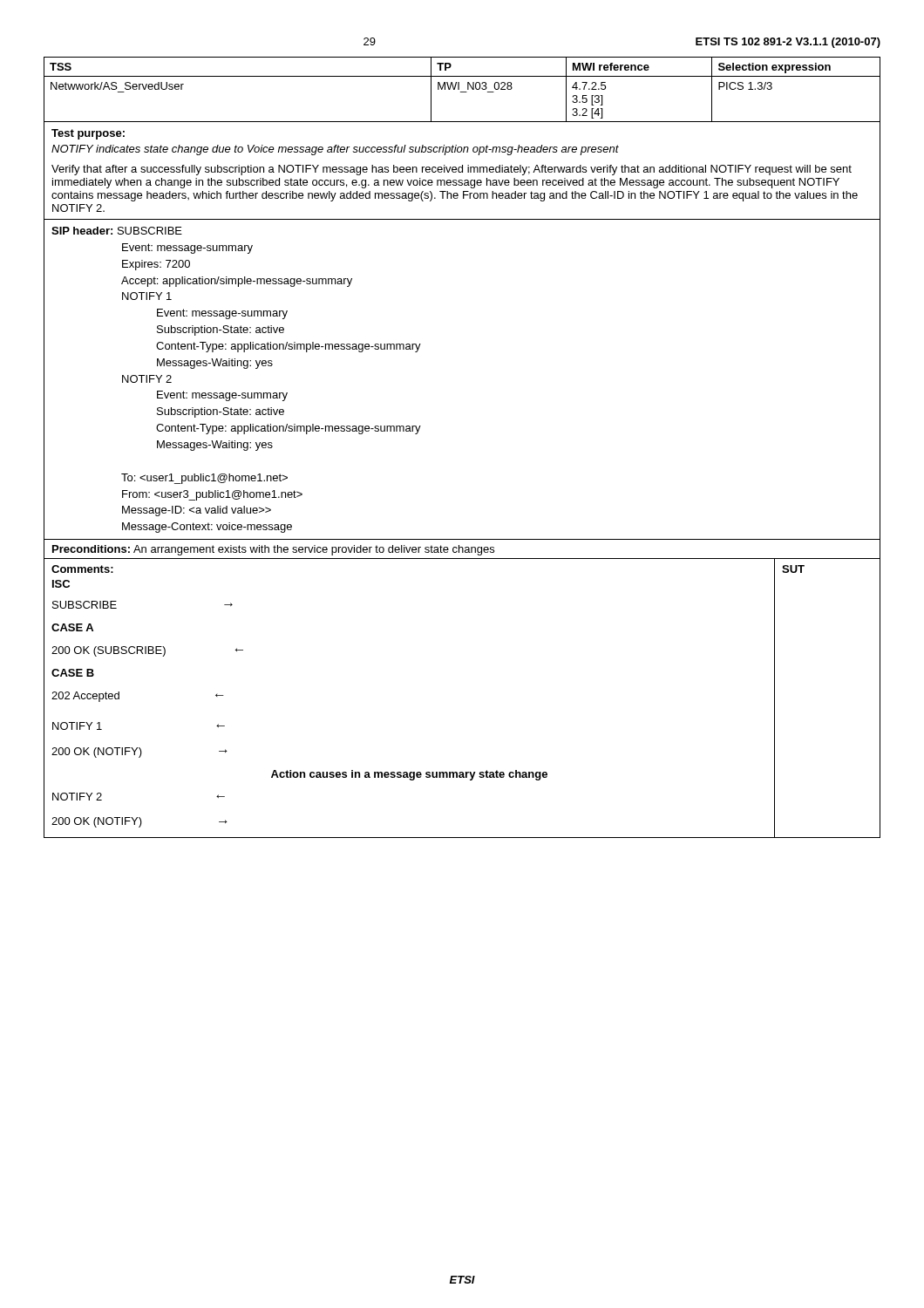Select the table that reads "Comments: ISC SUBSCRIBE →"

[x=462, y=699]
